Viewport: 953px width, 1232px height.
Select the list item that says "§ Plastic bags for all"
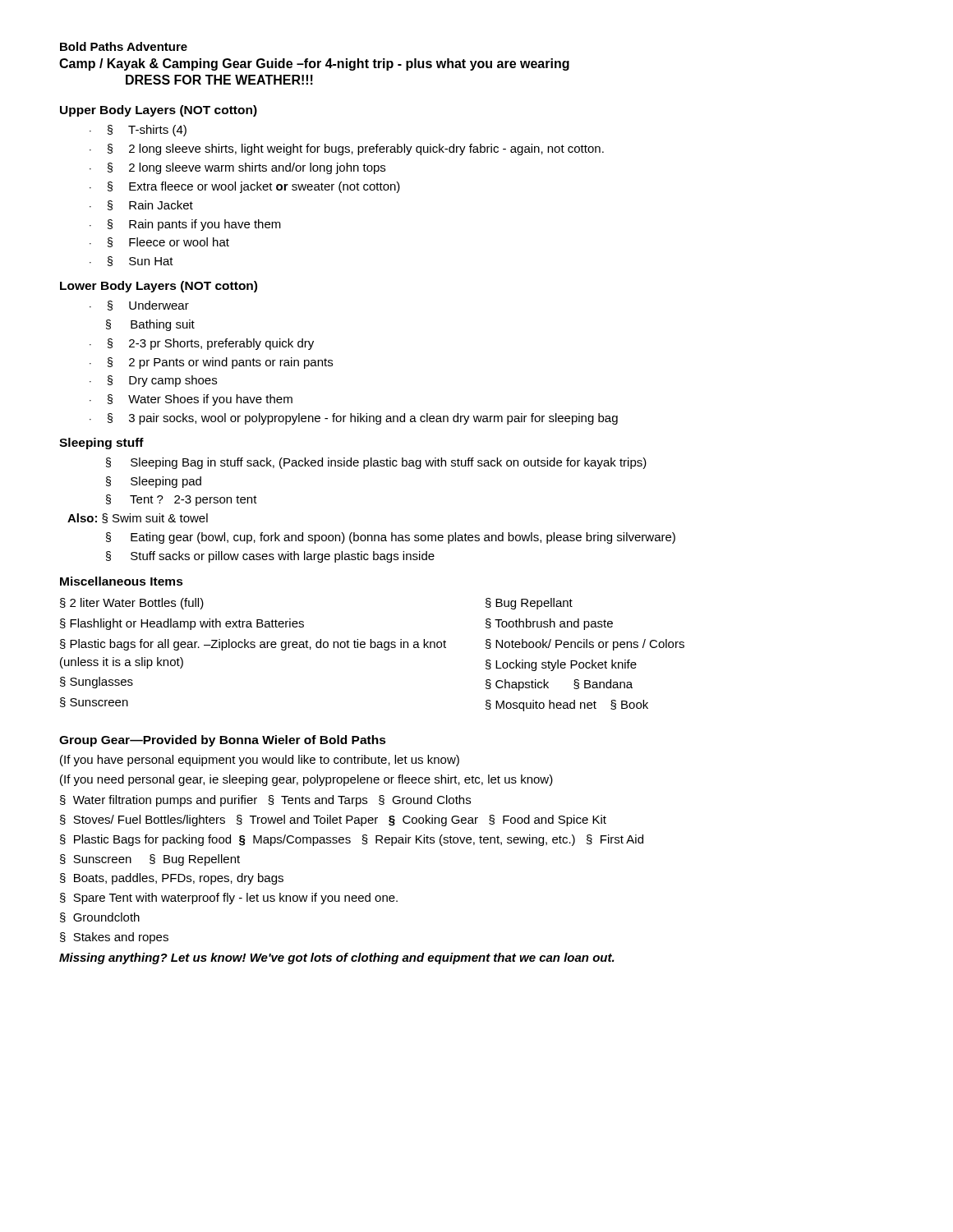[x=253, y=652]
